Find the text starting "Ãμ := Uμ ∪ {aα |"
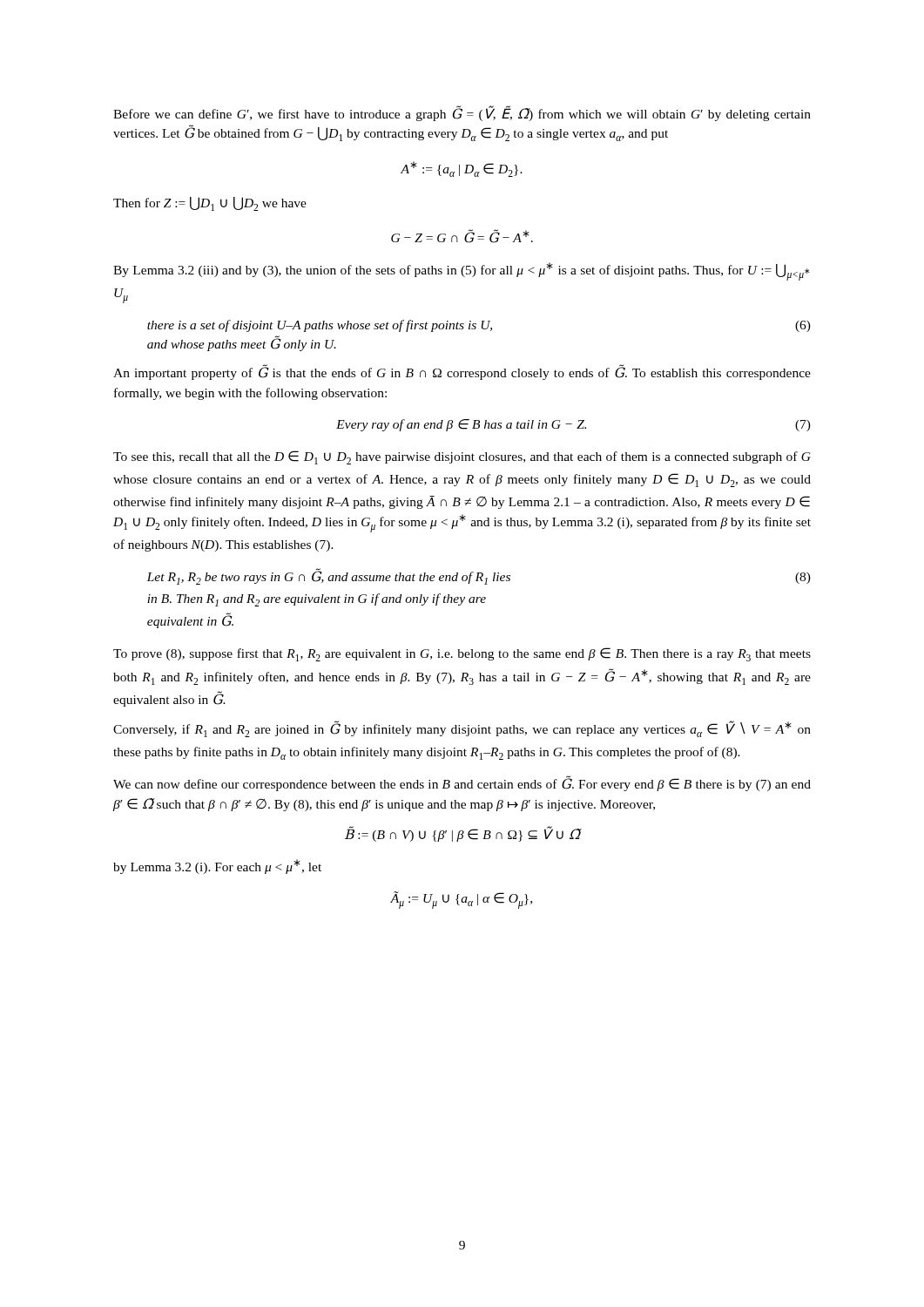 click(462, 900)
